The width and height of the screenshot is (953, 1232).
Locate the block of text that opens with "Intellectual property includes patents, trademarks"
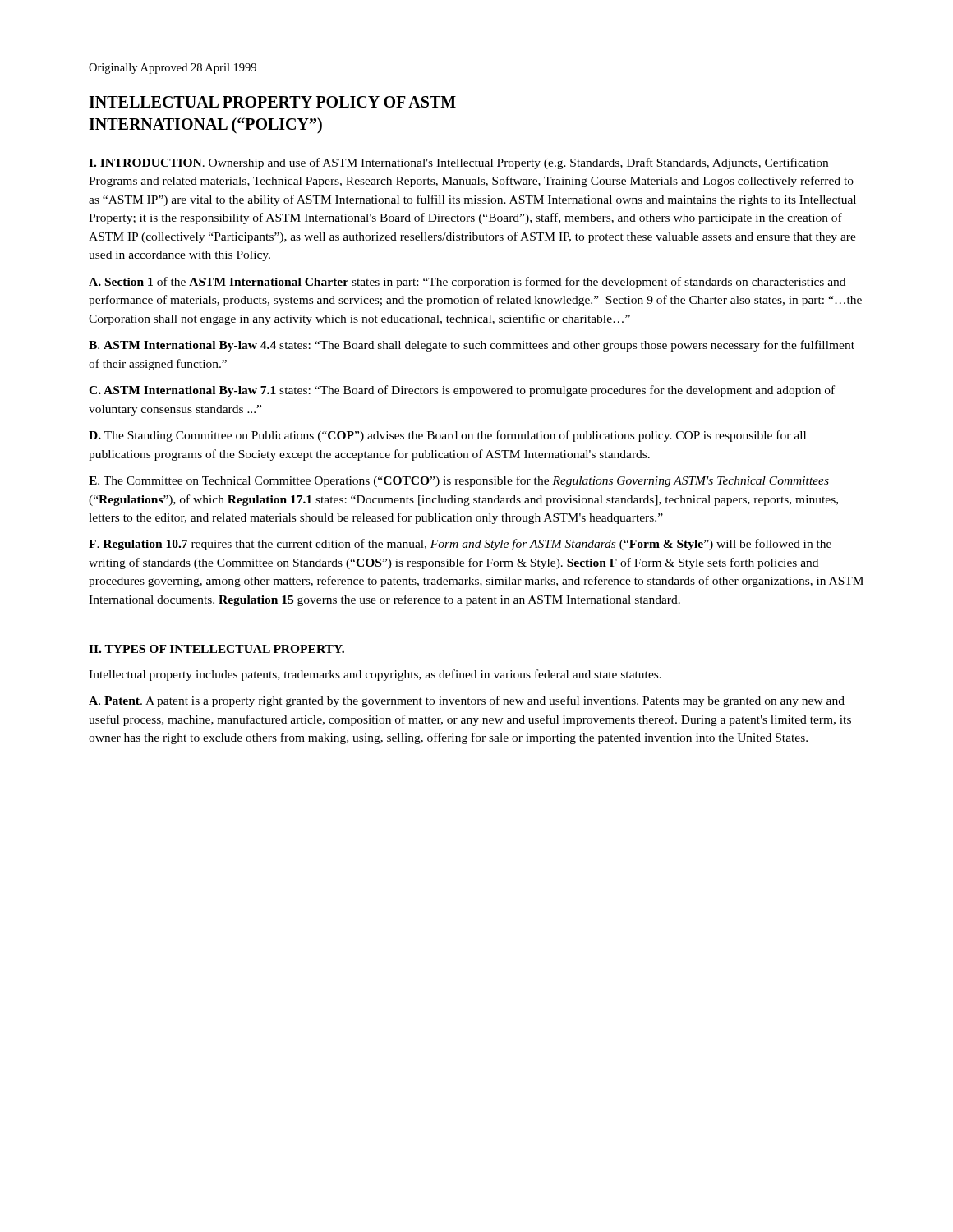click(x=375, y=674)
